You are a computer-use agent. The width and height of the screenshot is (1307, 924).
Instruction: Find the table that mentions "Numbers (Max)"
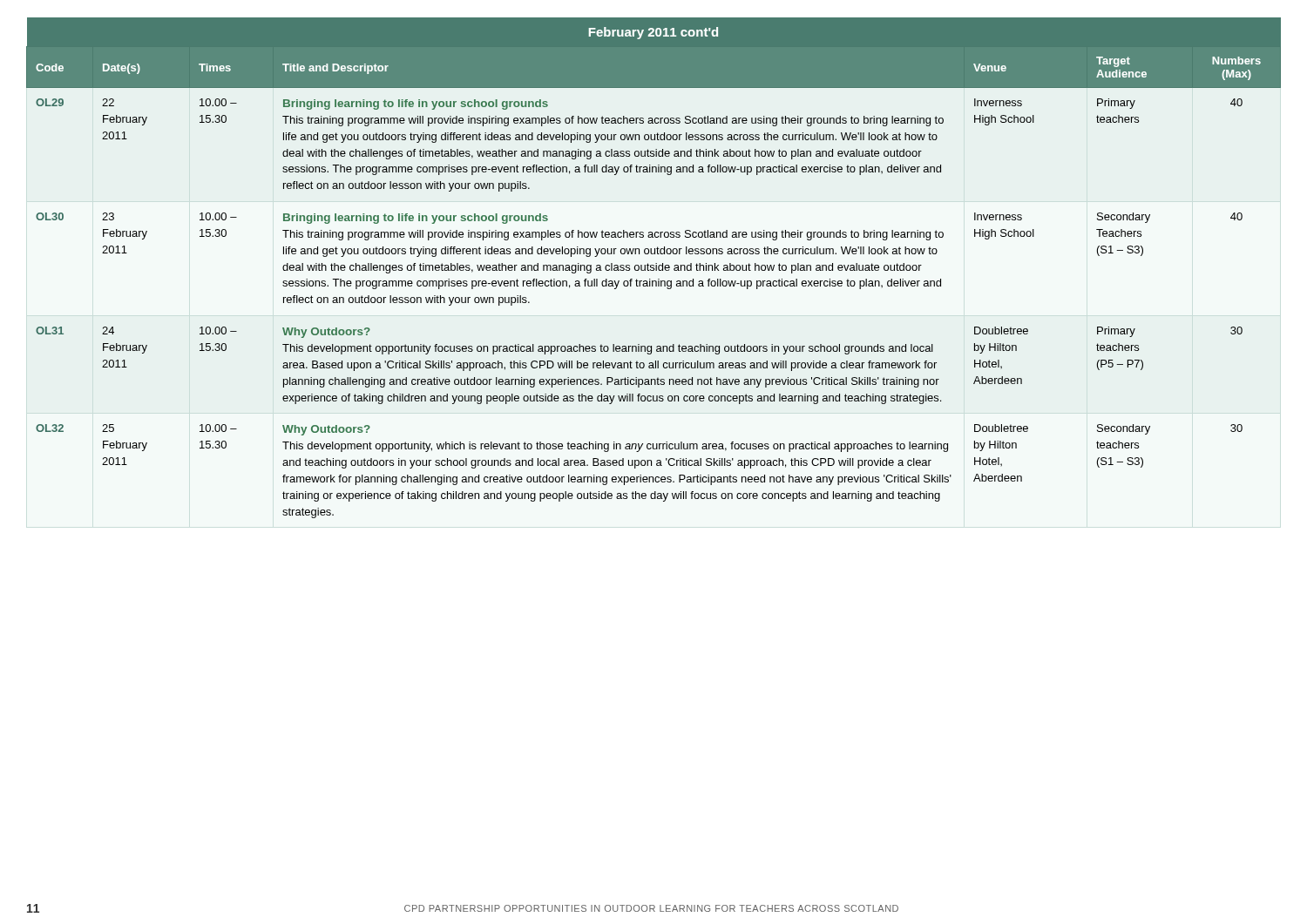tap(654, 273)
